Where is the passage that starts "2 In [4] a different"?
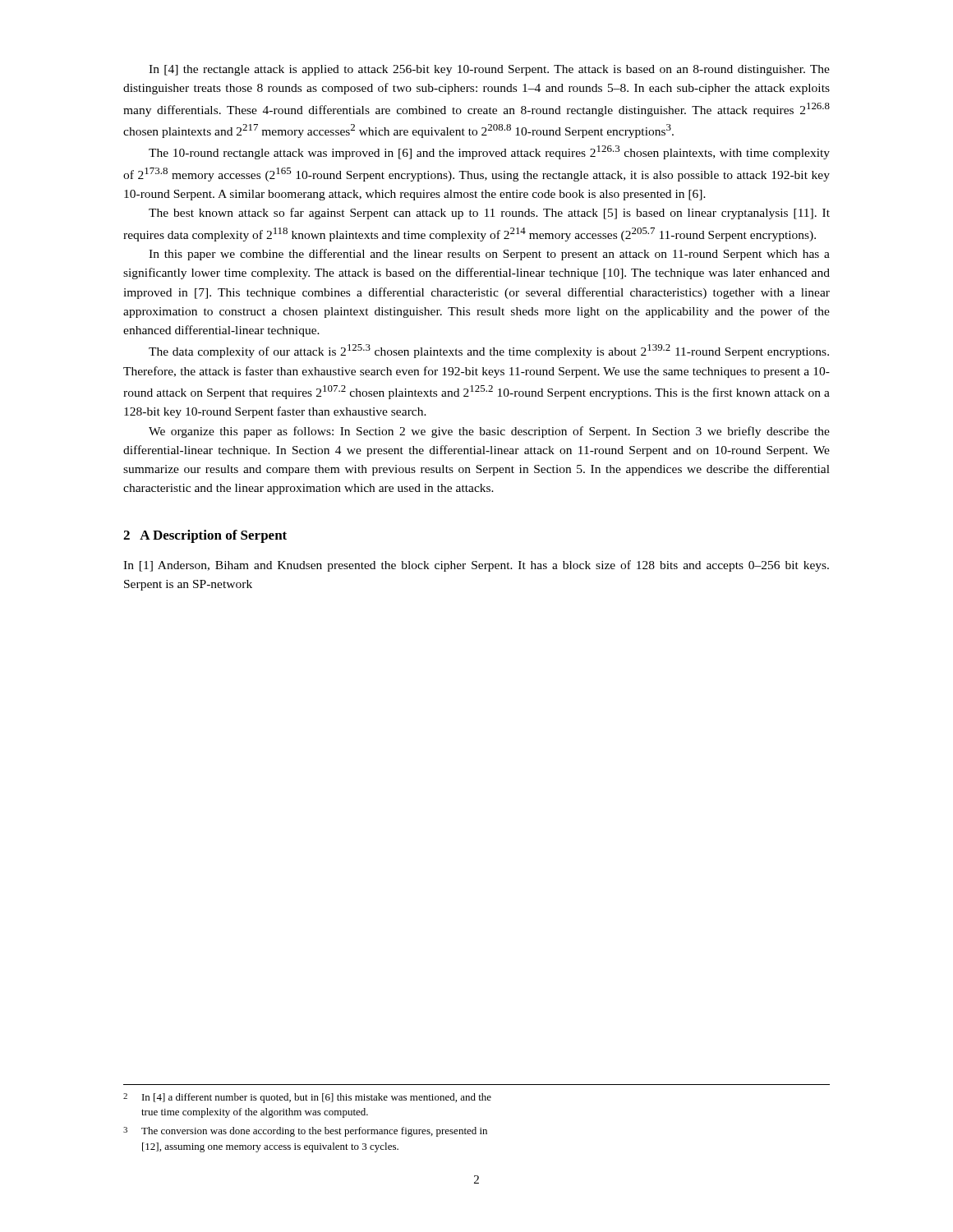Screen dimensions: 1232x953 (307, 1105)
